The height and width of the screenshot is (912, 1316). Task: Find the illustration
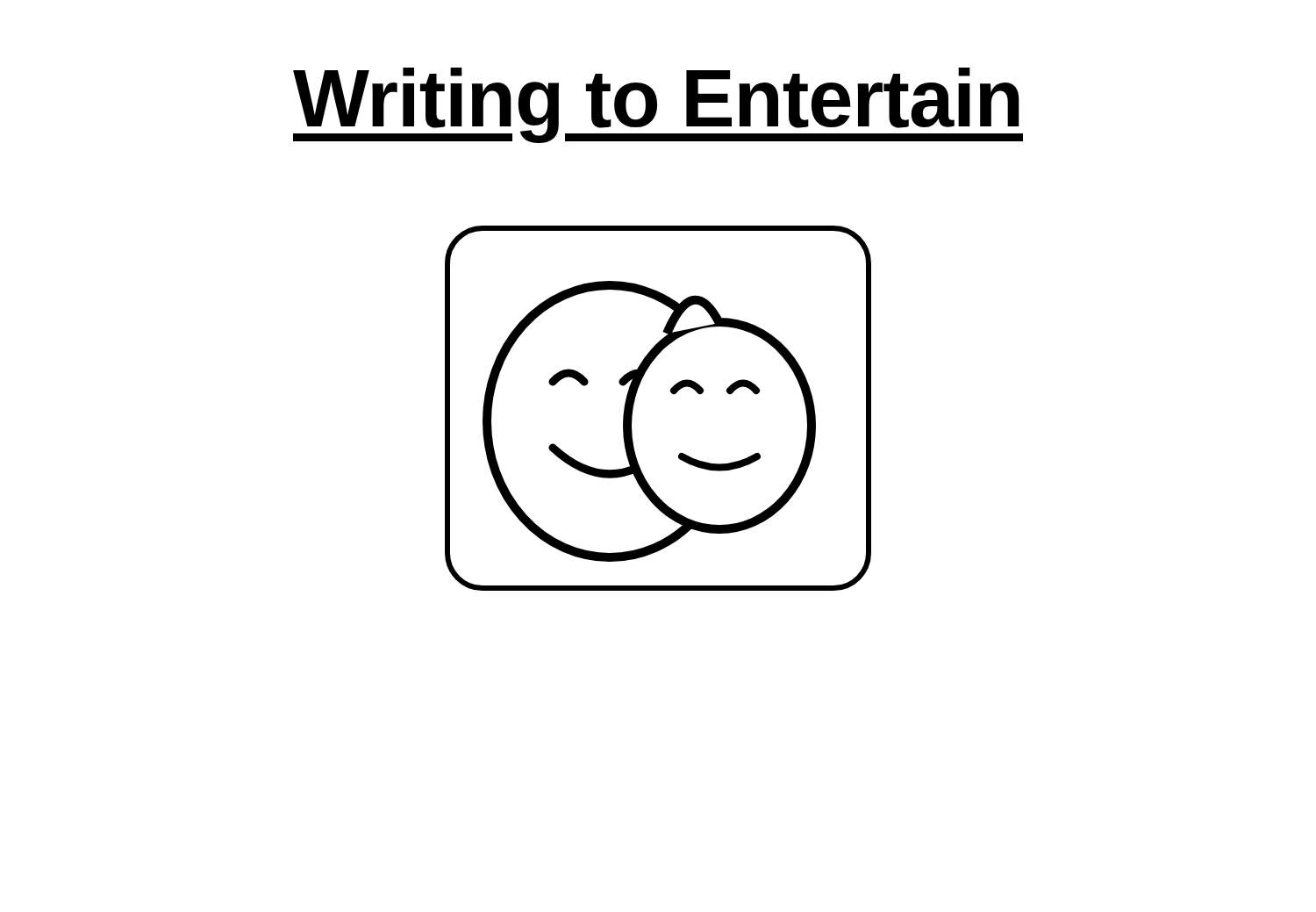pos(658,408)
